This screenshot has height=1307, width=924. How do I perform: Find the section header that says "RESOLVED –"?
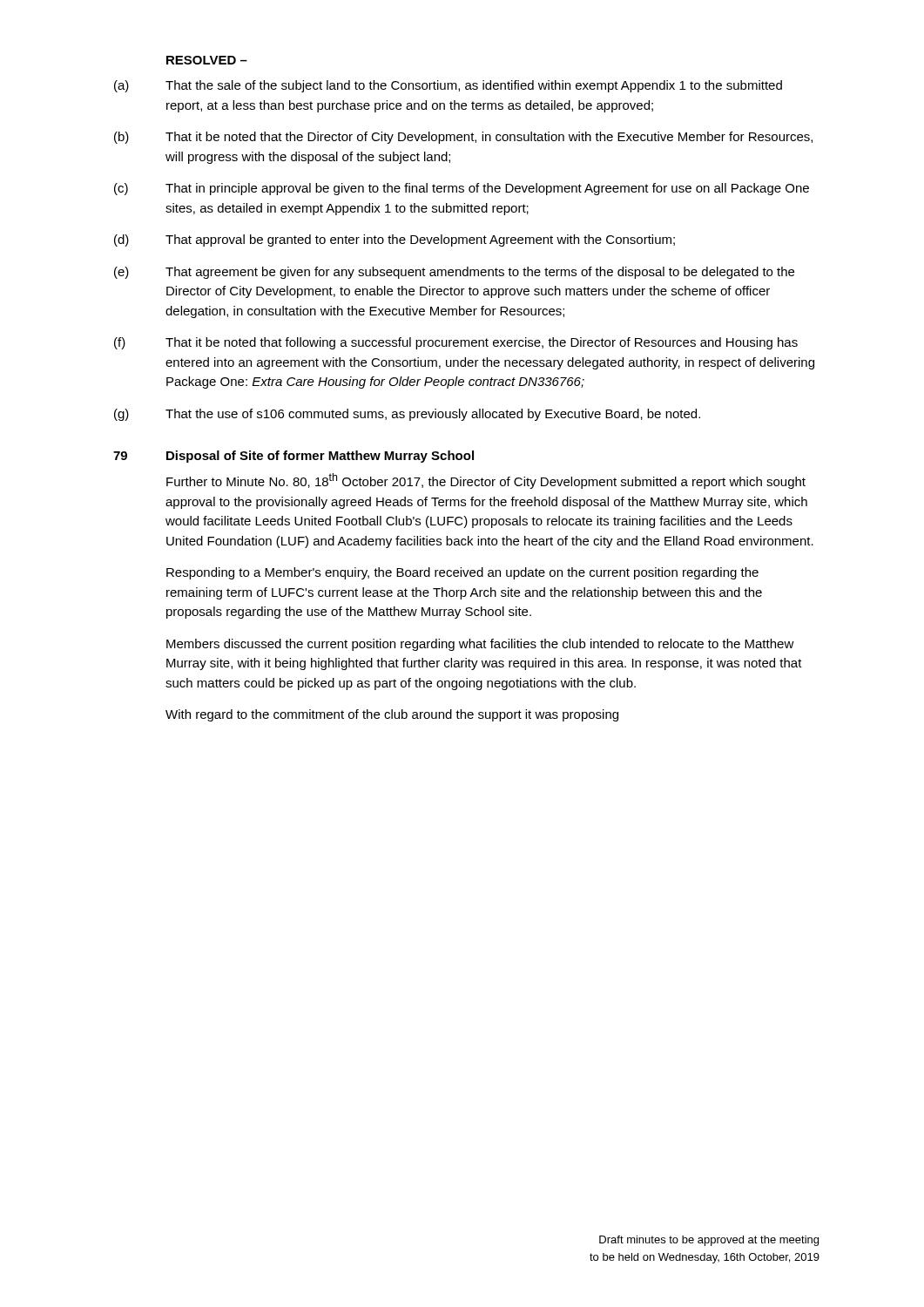[x=206, y=60]
